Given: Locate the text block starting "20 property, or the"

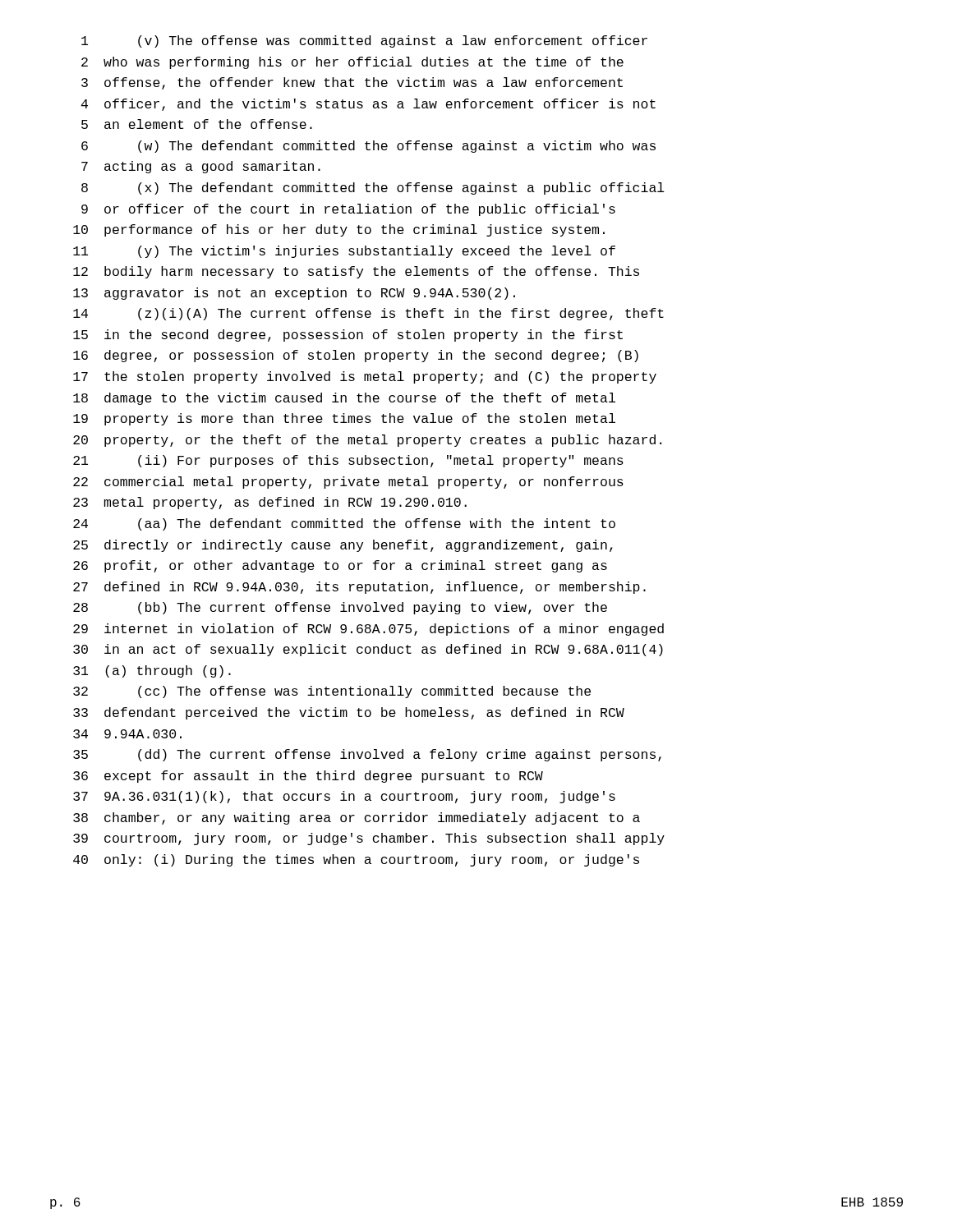Looking at the screenshot, I should 476,441.
